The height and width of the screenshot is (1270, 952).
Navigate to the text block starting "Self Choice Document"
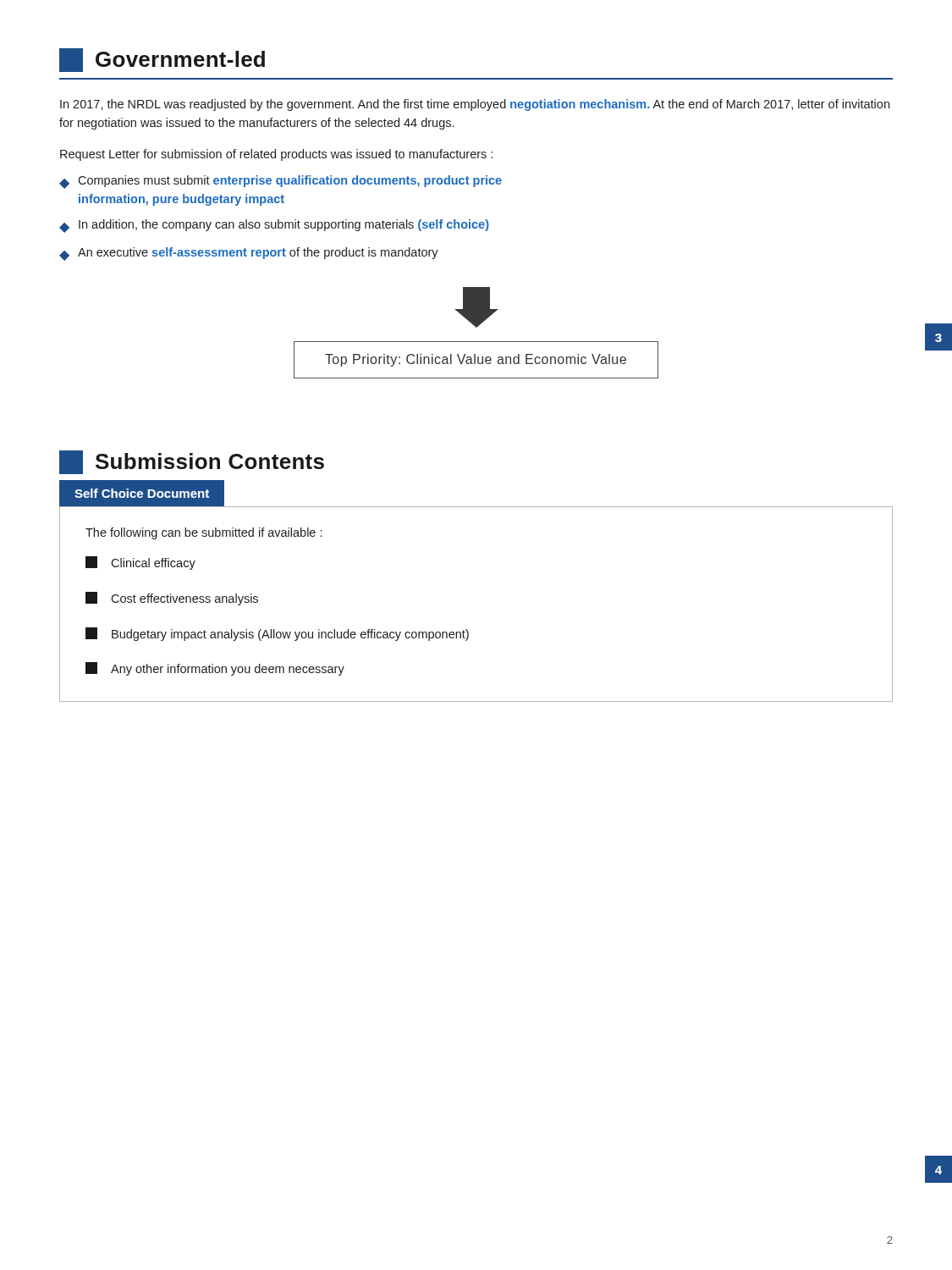click(x=142, y=493)
